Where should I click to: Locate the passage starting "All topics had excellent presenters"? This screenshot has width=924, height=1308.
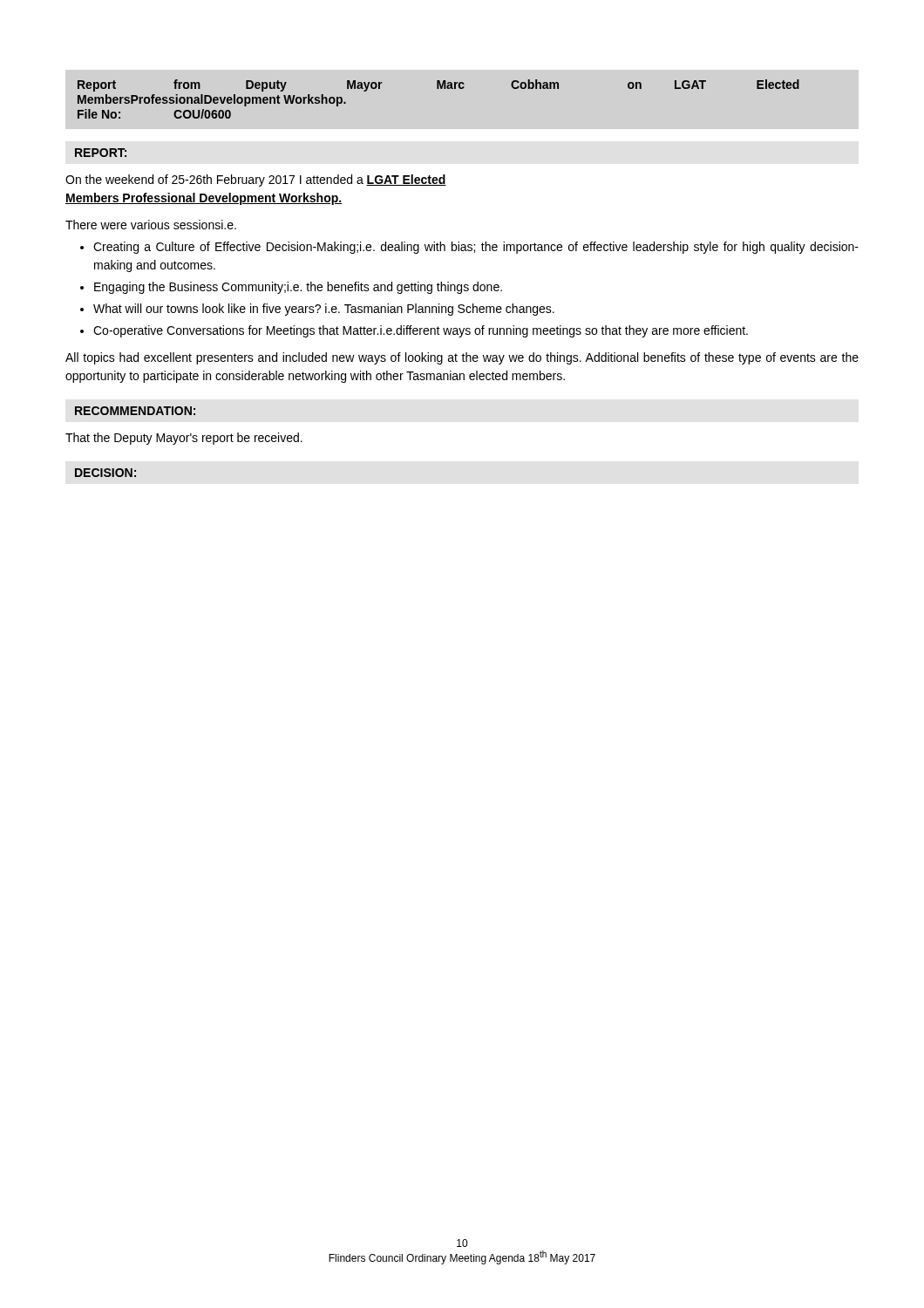(462, 367)
